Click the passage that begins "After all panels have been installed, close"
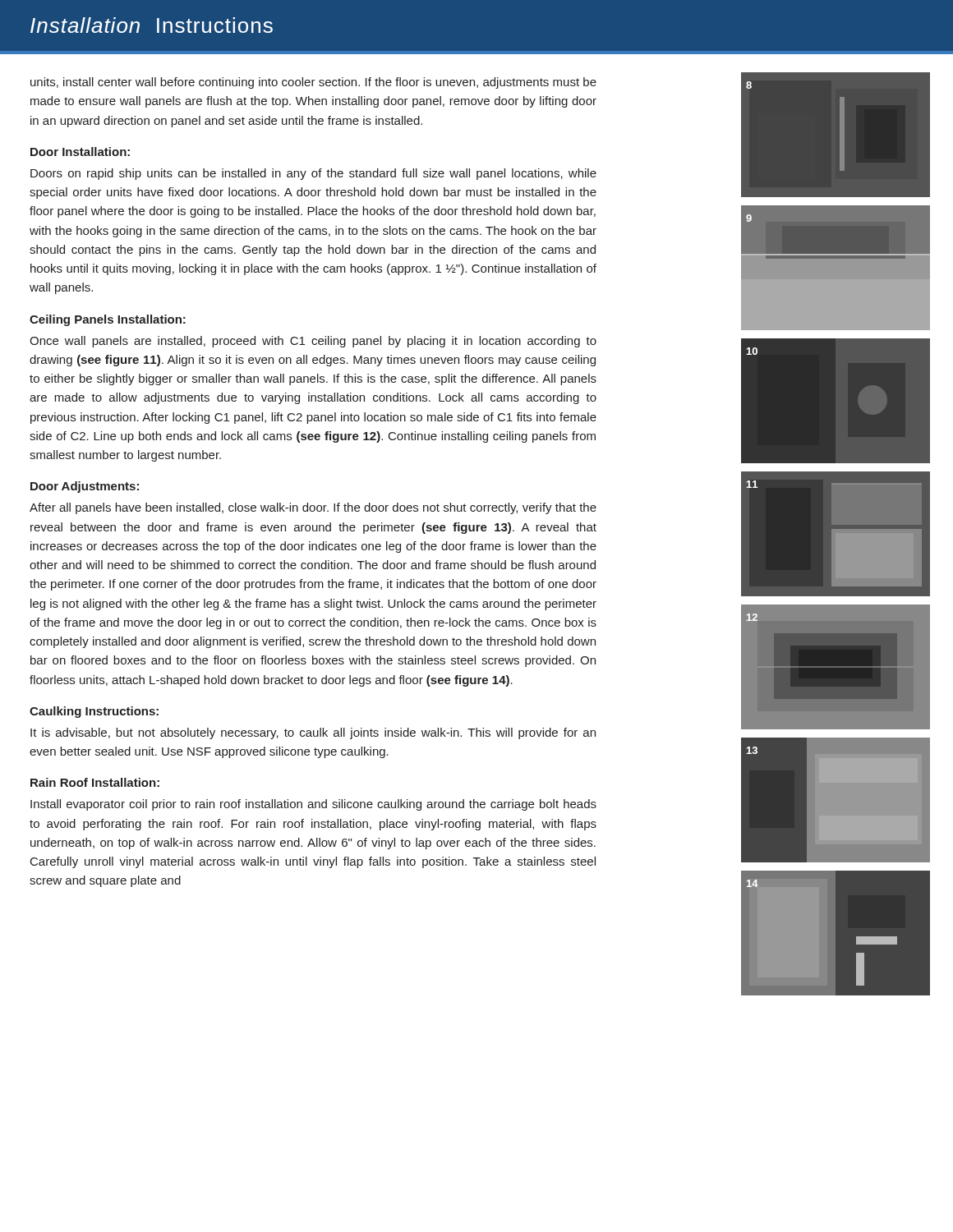The width and height of the screenshot is (953, 1232). point(313,593)
